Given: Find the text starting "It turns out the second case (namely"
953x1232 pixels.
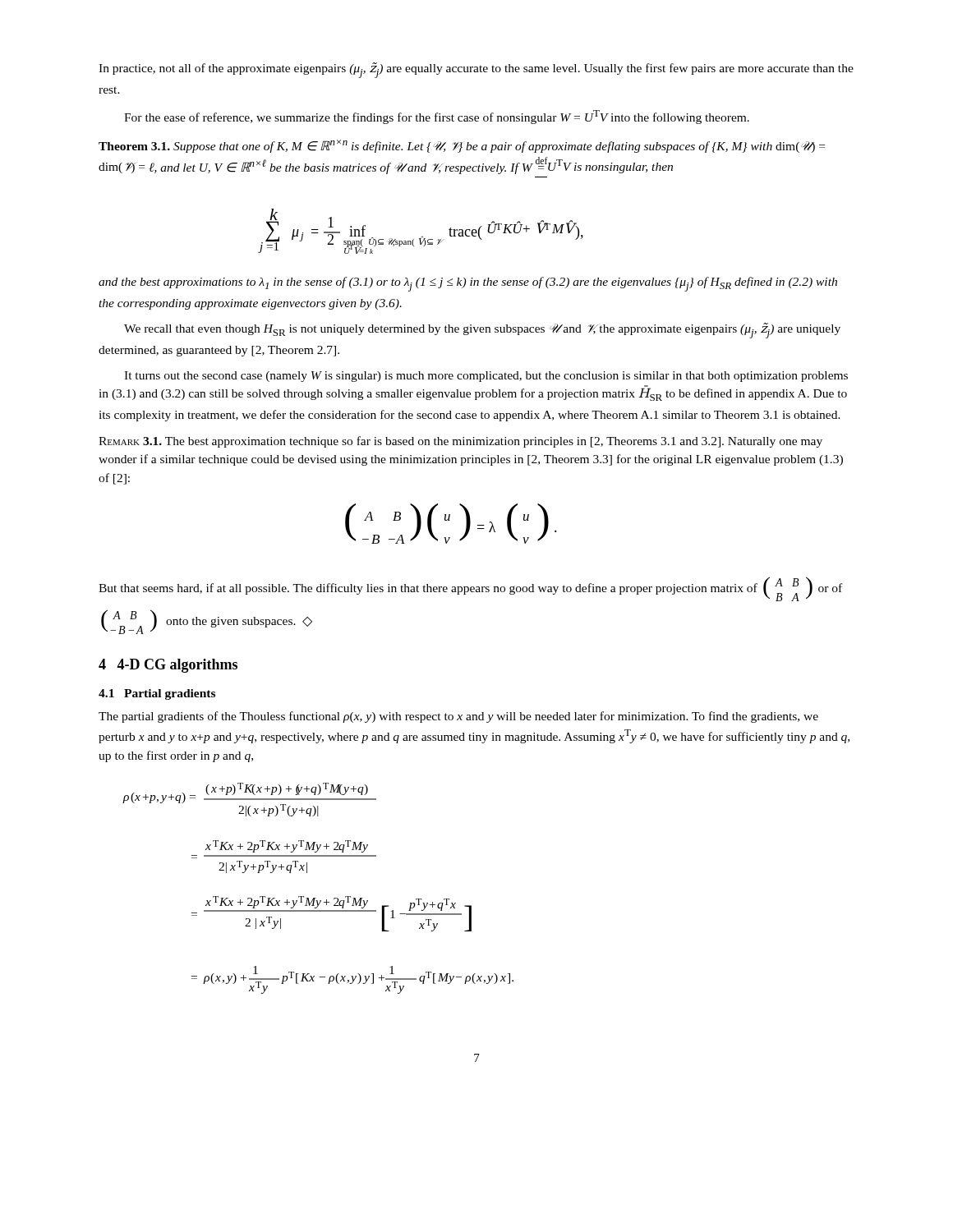Looking at the screenshot, I should point(473,395).
